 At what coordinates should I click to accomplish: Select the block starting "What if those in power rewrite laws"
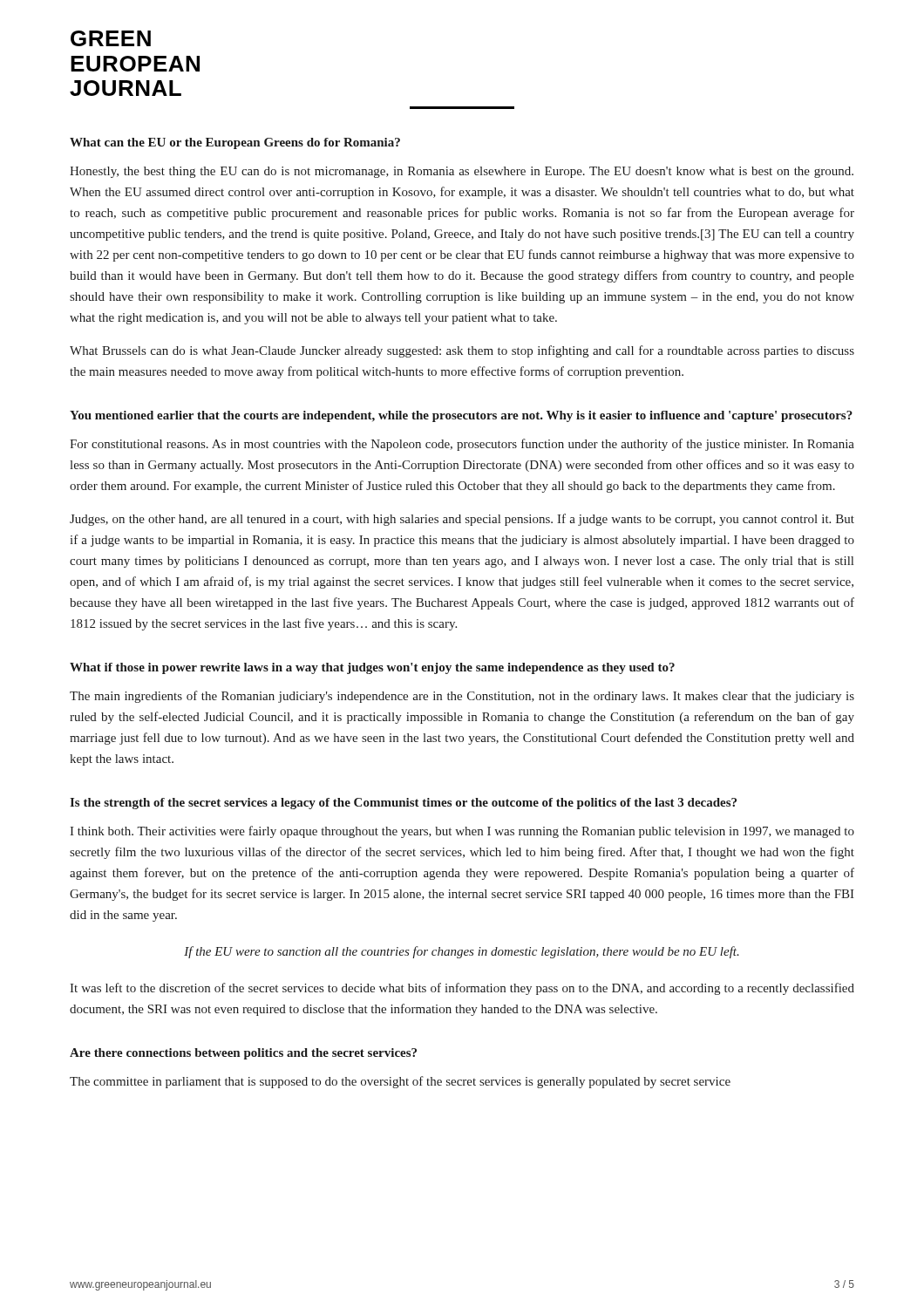[372, 667]
